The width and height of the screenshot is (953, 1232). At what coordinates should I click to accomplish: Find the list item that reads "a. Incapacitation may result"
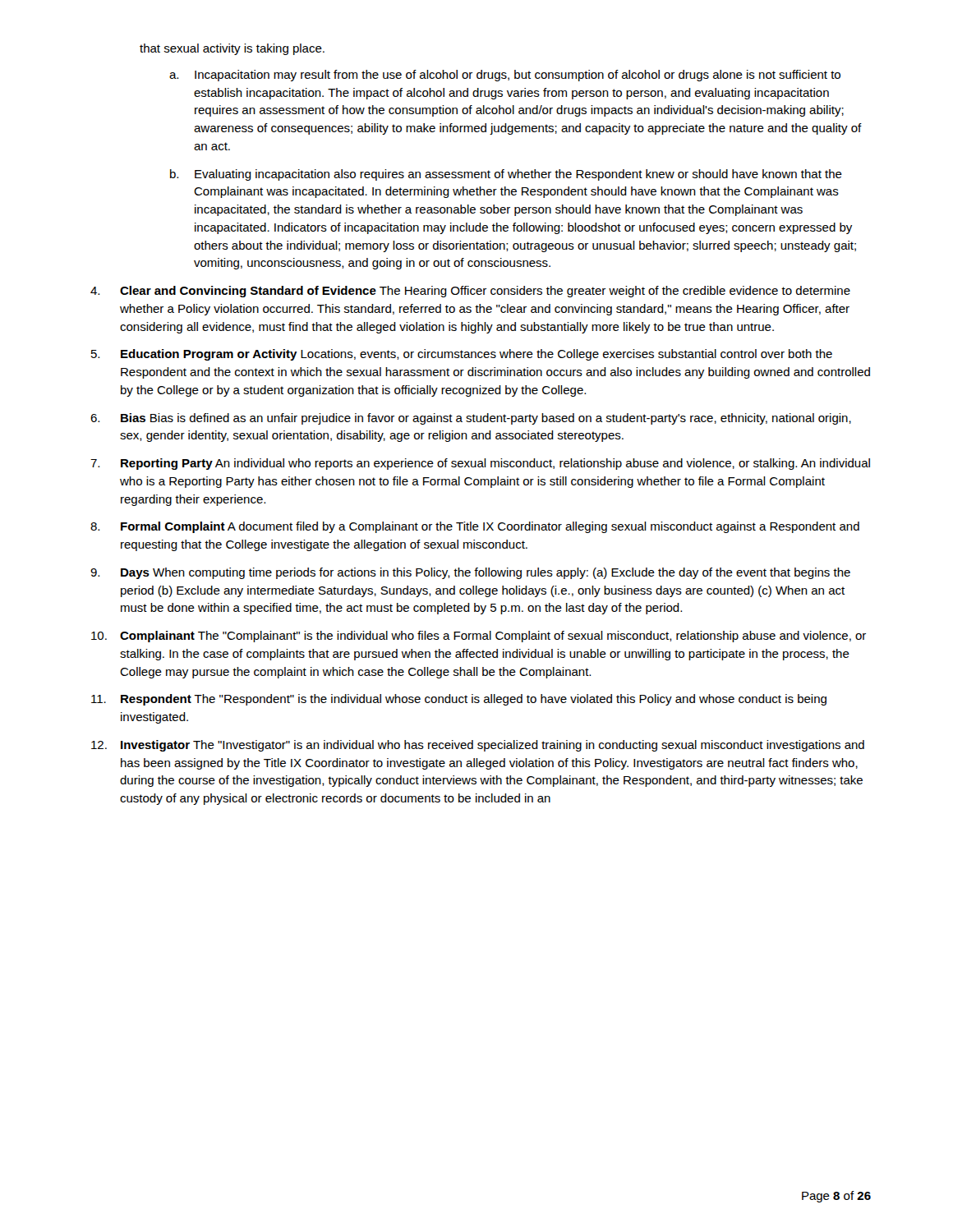coord(515,109)
